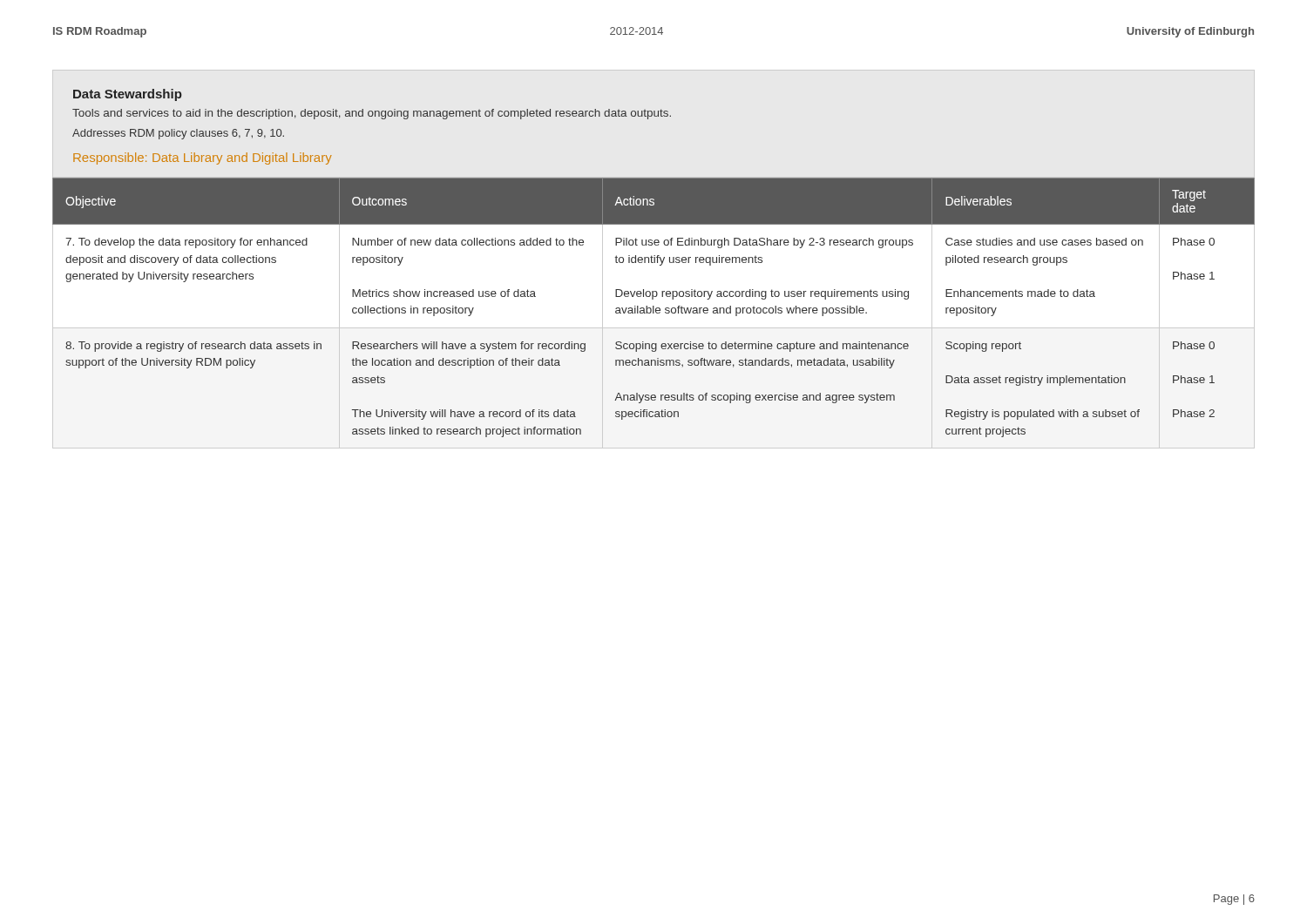Click on the element starting "Data Stewardship"
1307x924 pixels.
127,94
